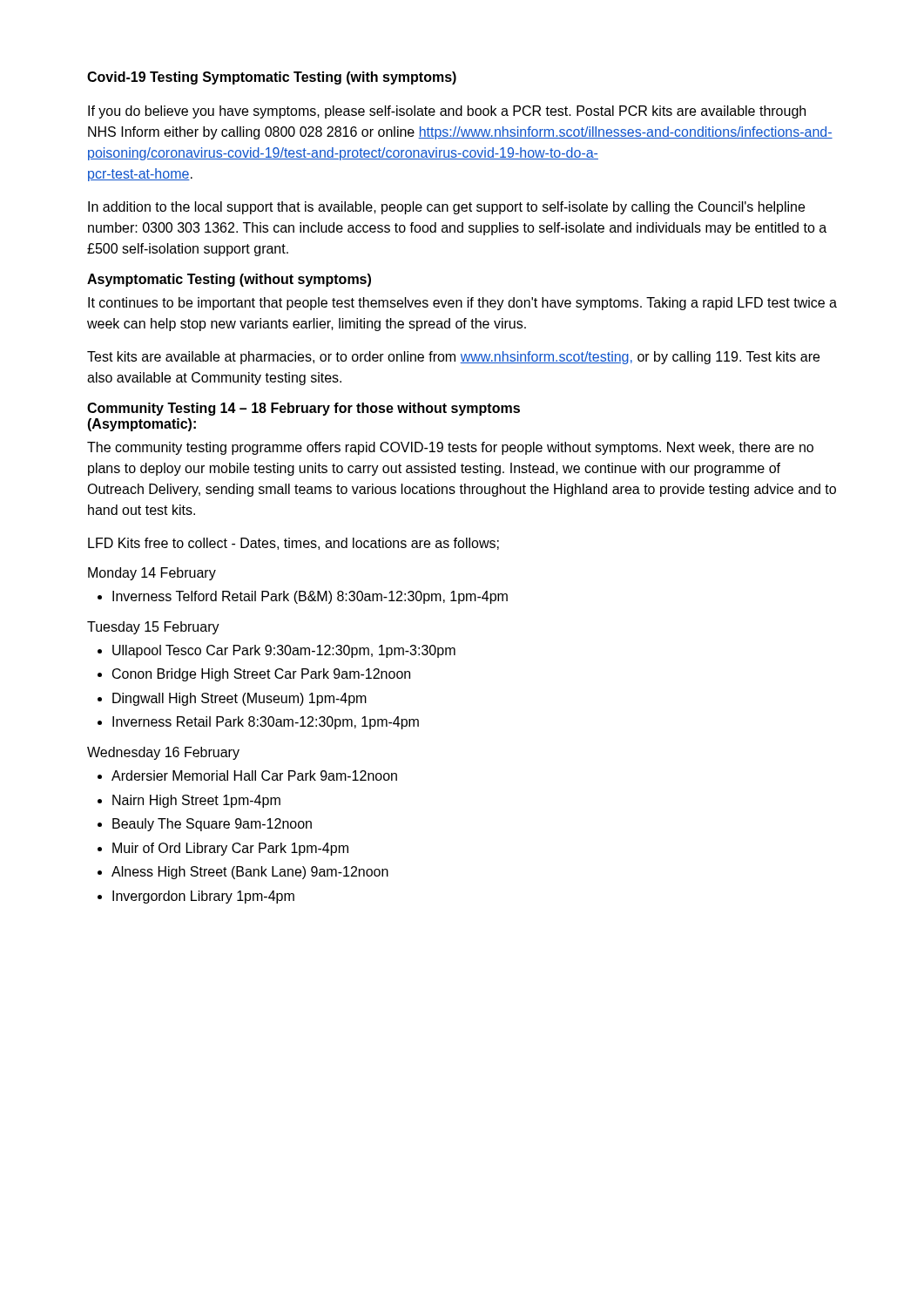This screenshot has width=924, height=1307.
Task: Click on the text starting "LFD Kits free to"
Action: pyautogui.click(x=294, y=543)
